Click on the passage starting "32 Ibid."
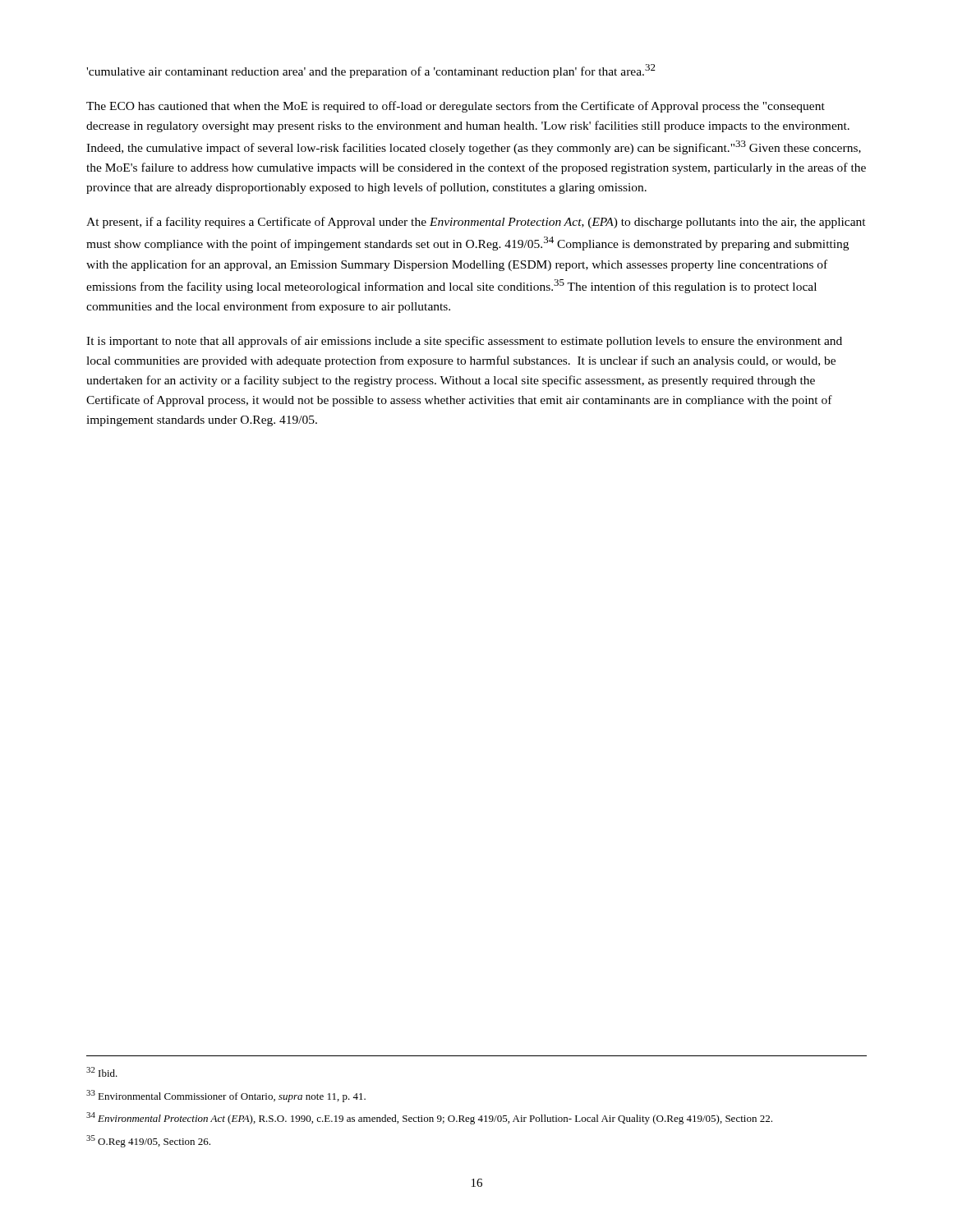The image size is (953, 1232). click(x=102, y=1072)
